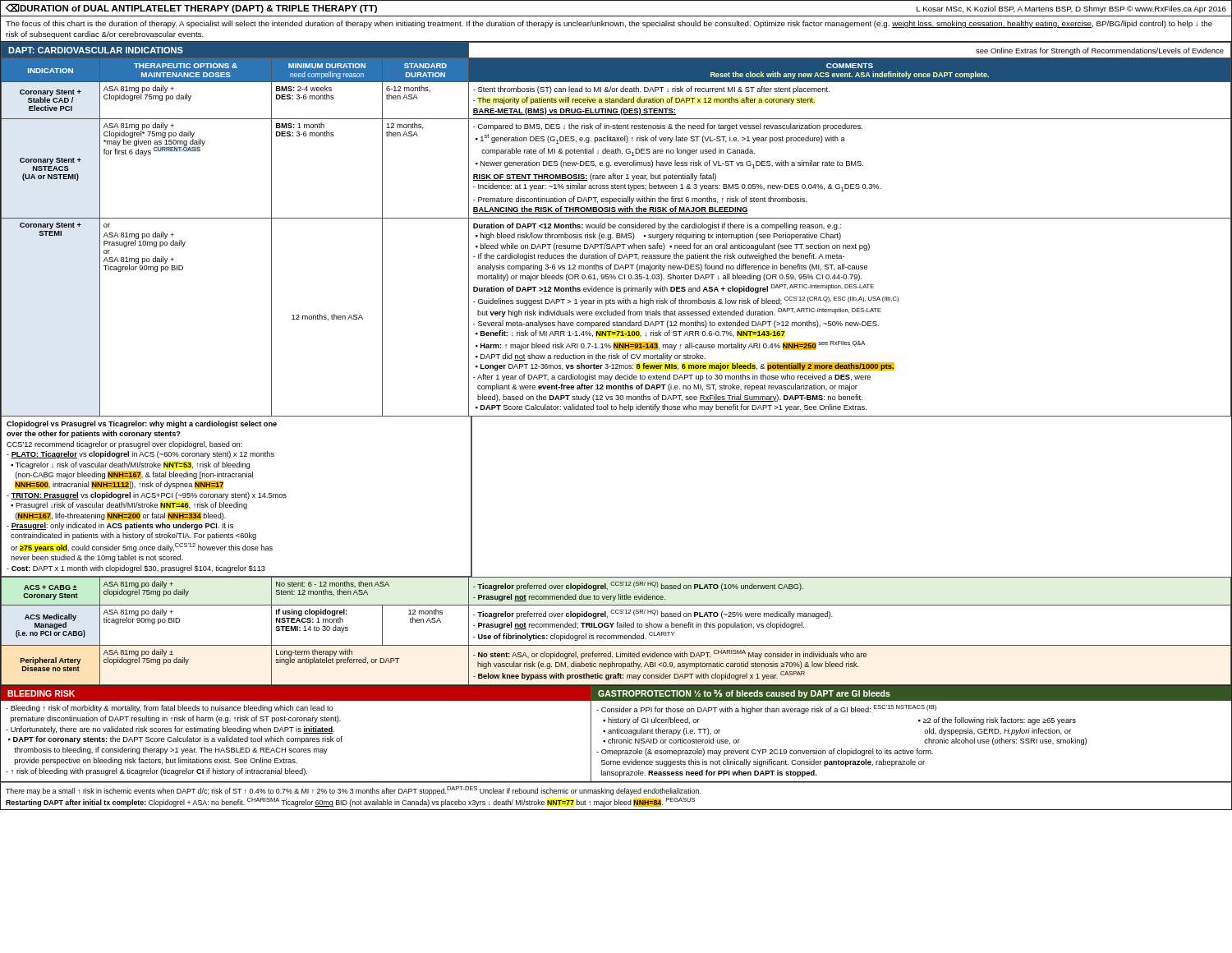
Task: Select the element starting "↑ risk of bleeding with prasugrel & ticagrelor"
Action: point(157,771)
